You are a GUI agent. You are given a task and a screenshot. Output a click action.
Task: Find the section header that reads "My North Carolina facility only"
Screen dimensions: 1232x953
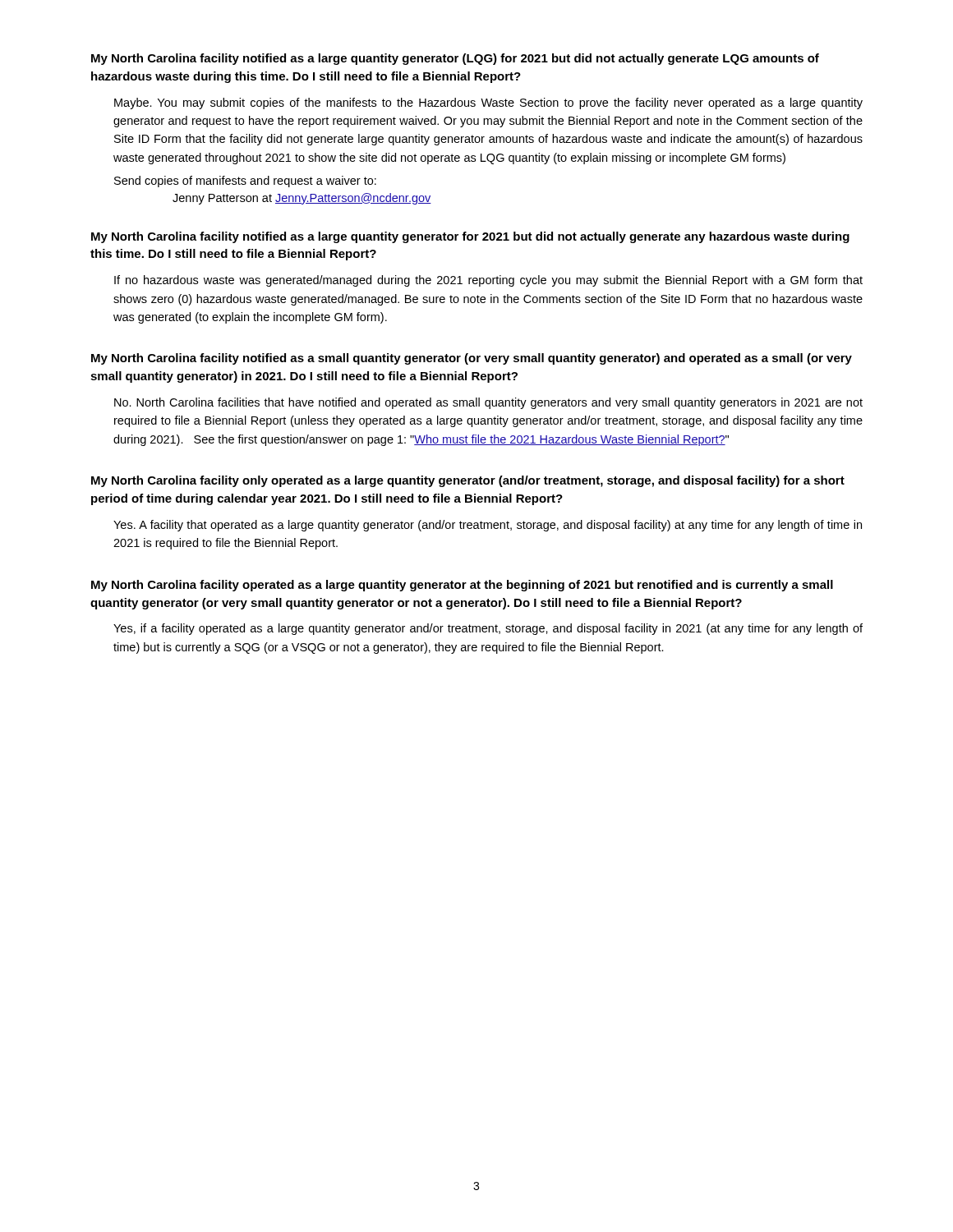click(467, 489)
